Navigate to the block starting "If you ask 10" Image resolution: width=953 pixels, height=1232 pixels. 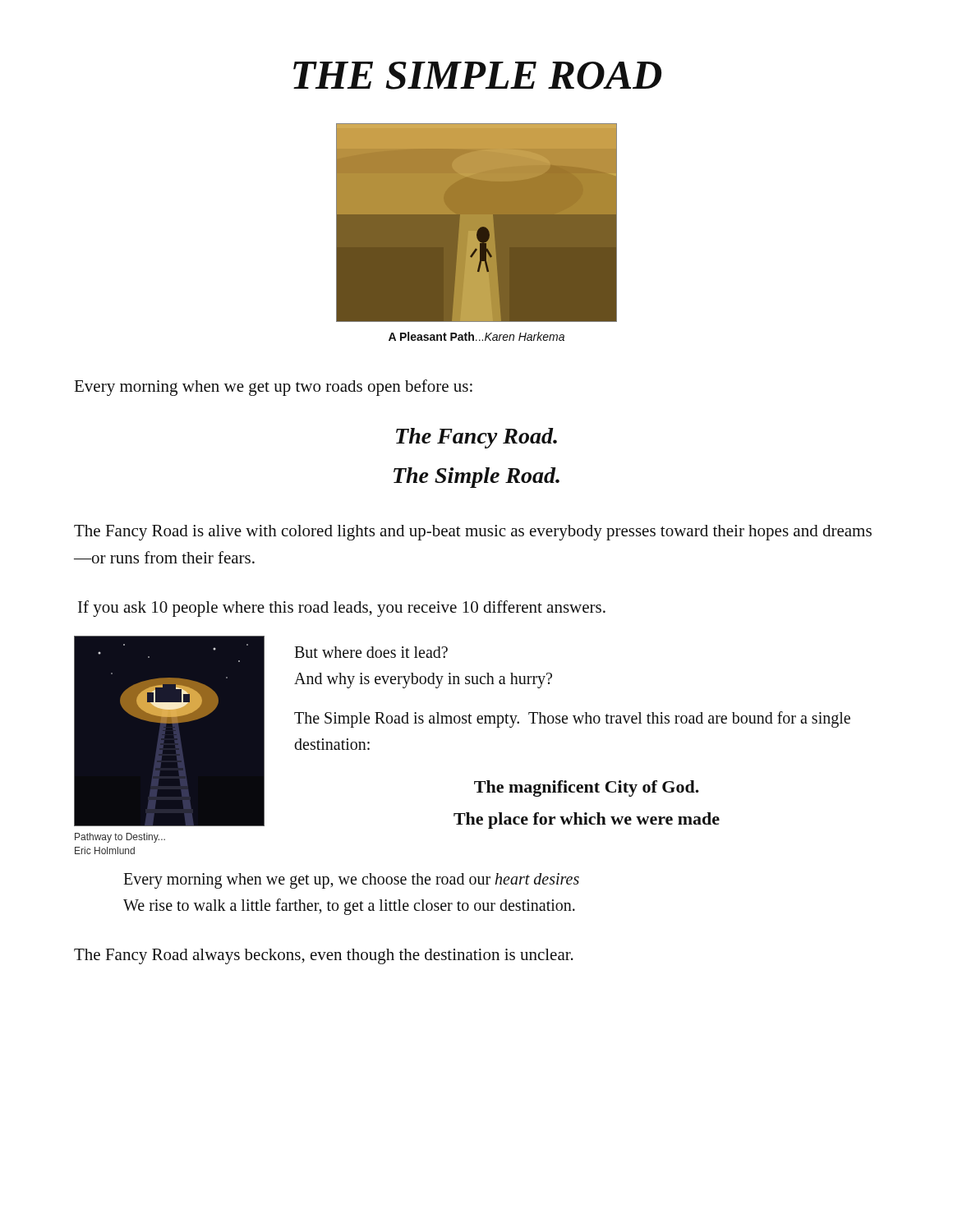coord(342,607)
